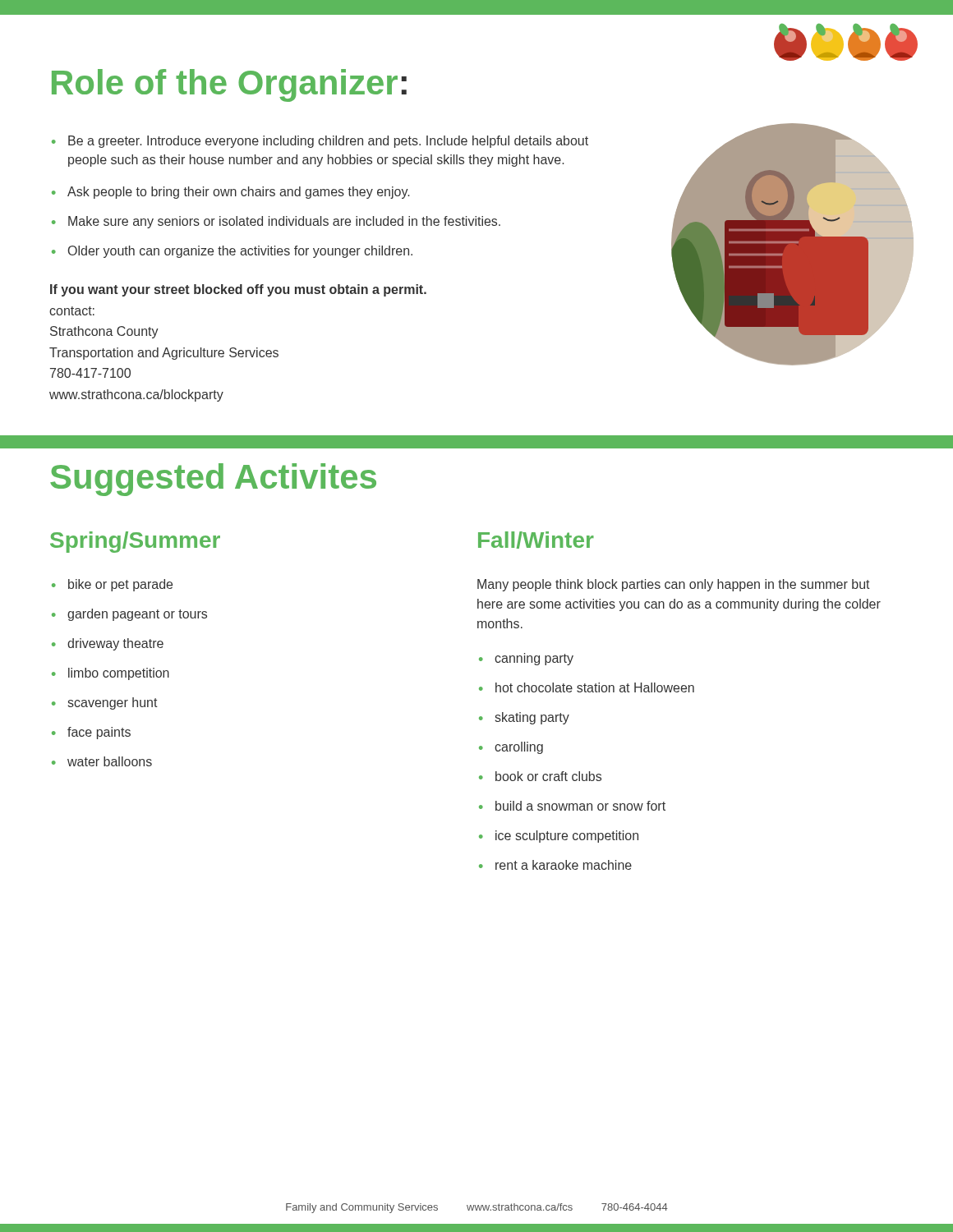Locate the text block starting "•garden pageant or tours"

coord(129,615)
